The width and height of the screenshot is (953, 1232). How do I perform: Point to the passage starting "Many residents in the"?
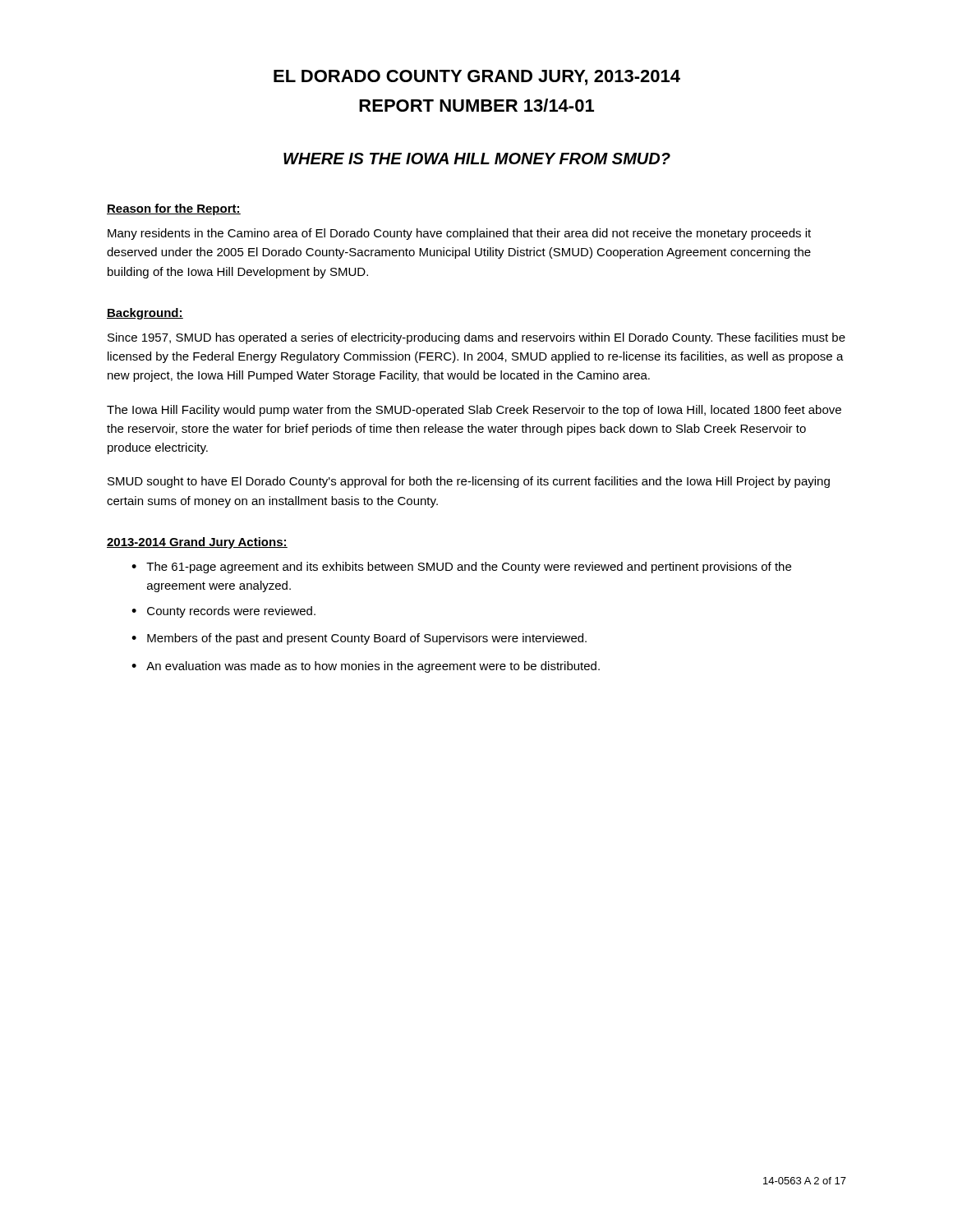pos(459,252)
